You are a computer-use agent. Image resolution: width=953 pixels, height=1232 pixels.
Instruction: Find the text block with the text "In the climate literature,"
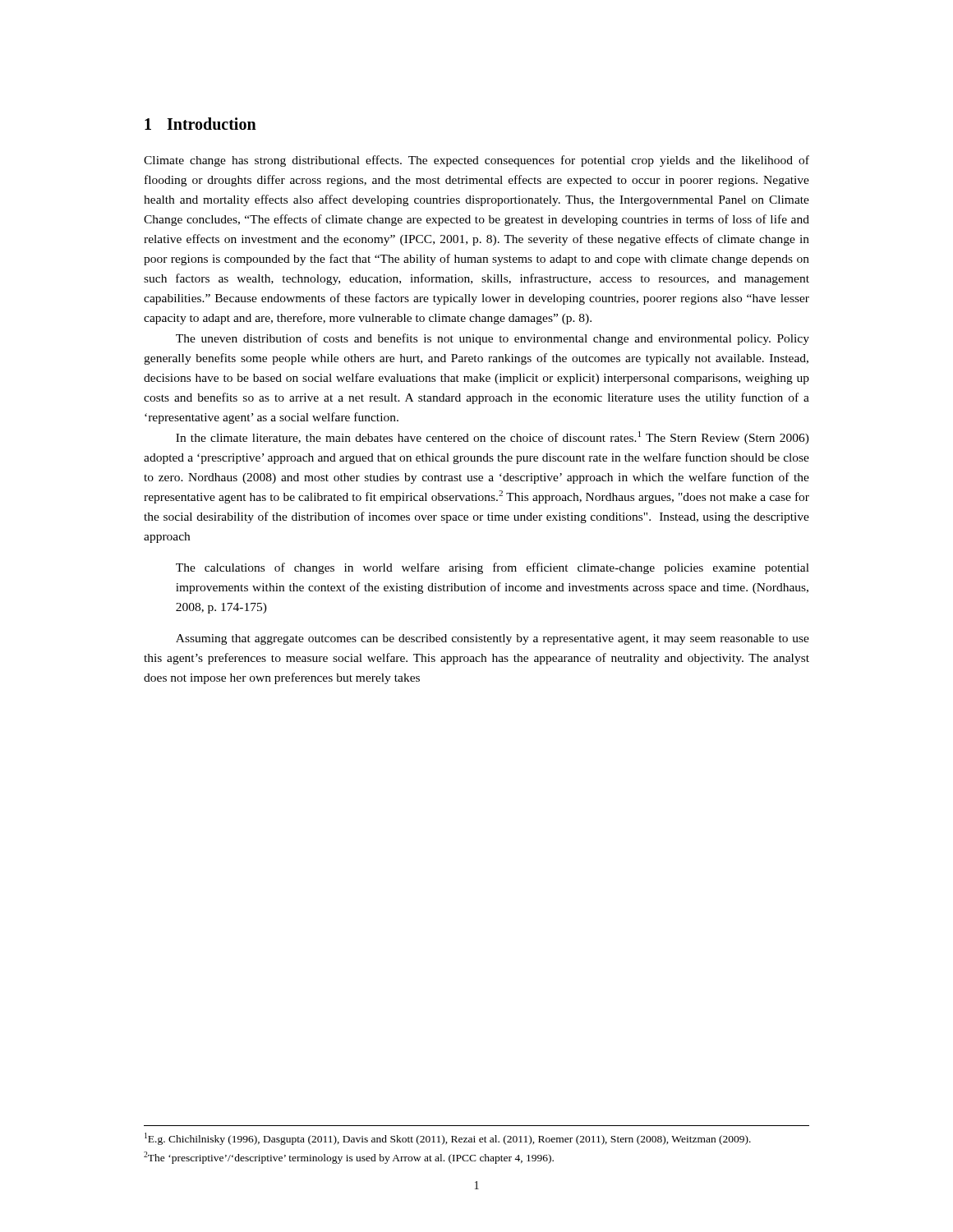pyautogui.click(x=476, y=487)
